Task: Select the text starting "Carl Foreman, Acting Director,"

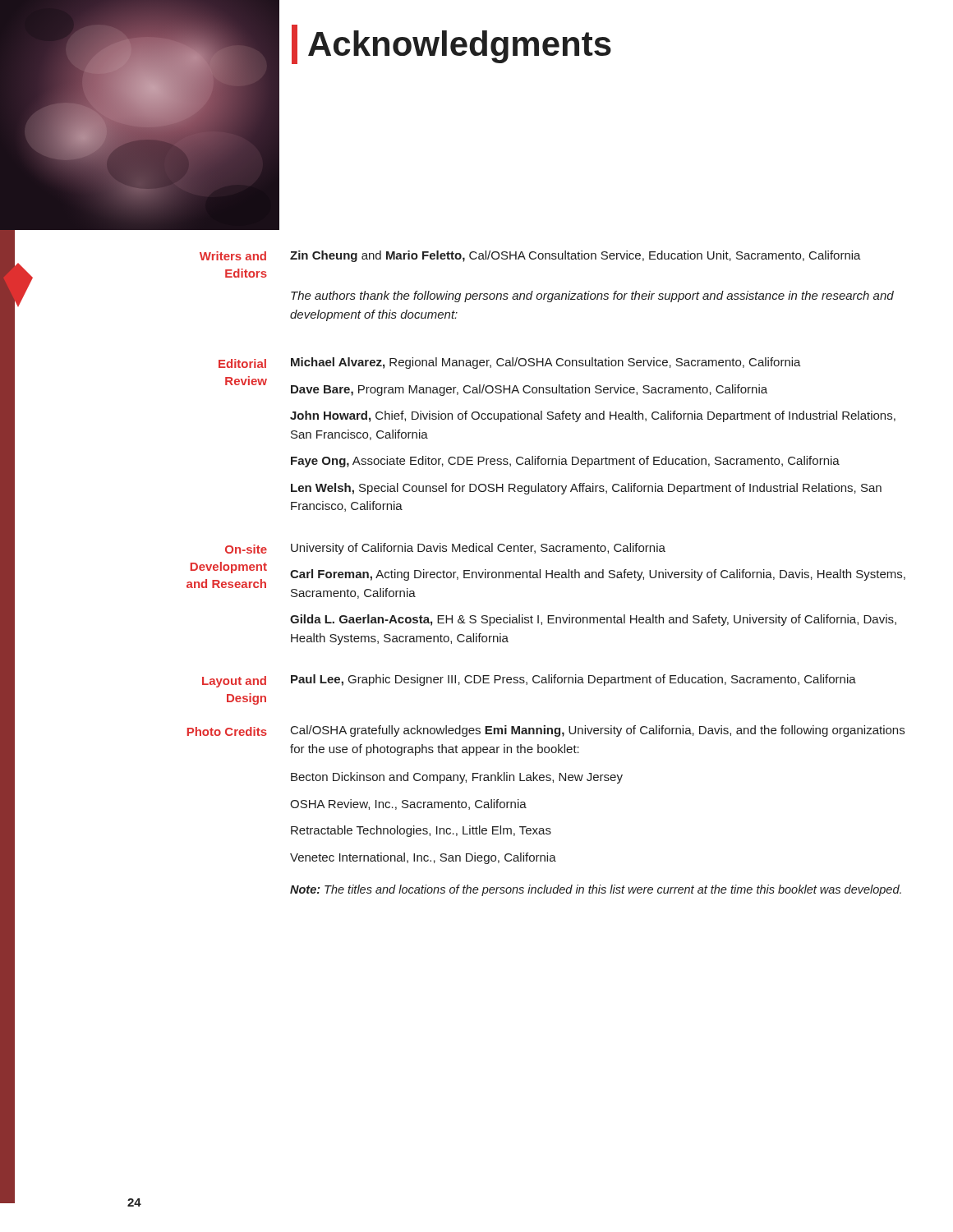Action: point(598,583)
